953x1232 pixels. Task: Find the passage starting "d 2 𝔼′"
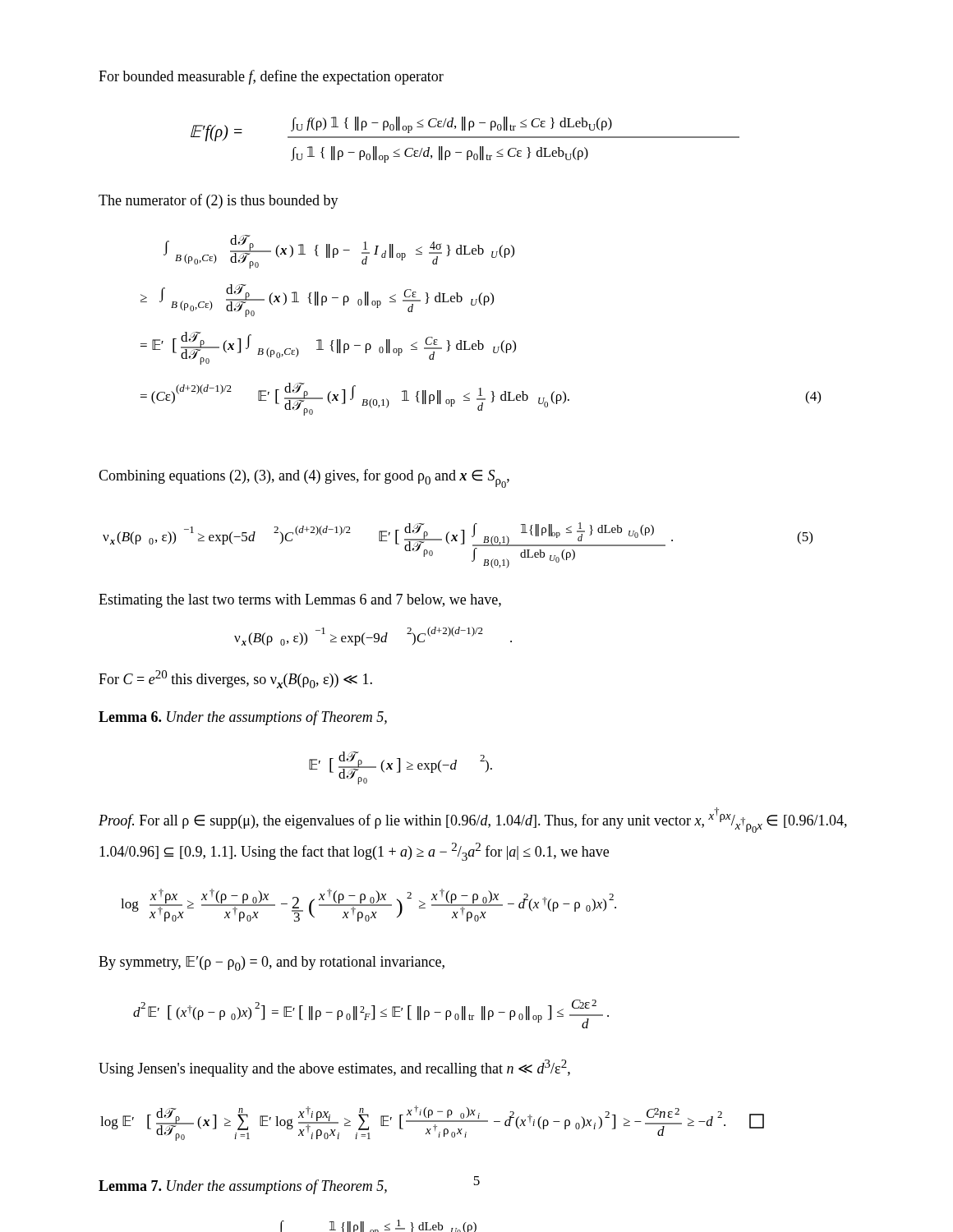(x=476, y=1013)
